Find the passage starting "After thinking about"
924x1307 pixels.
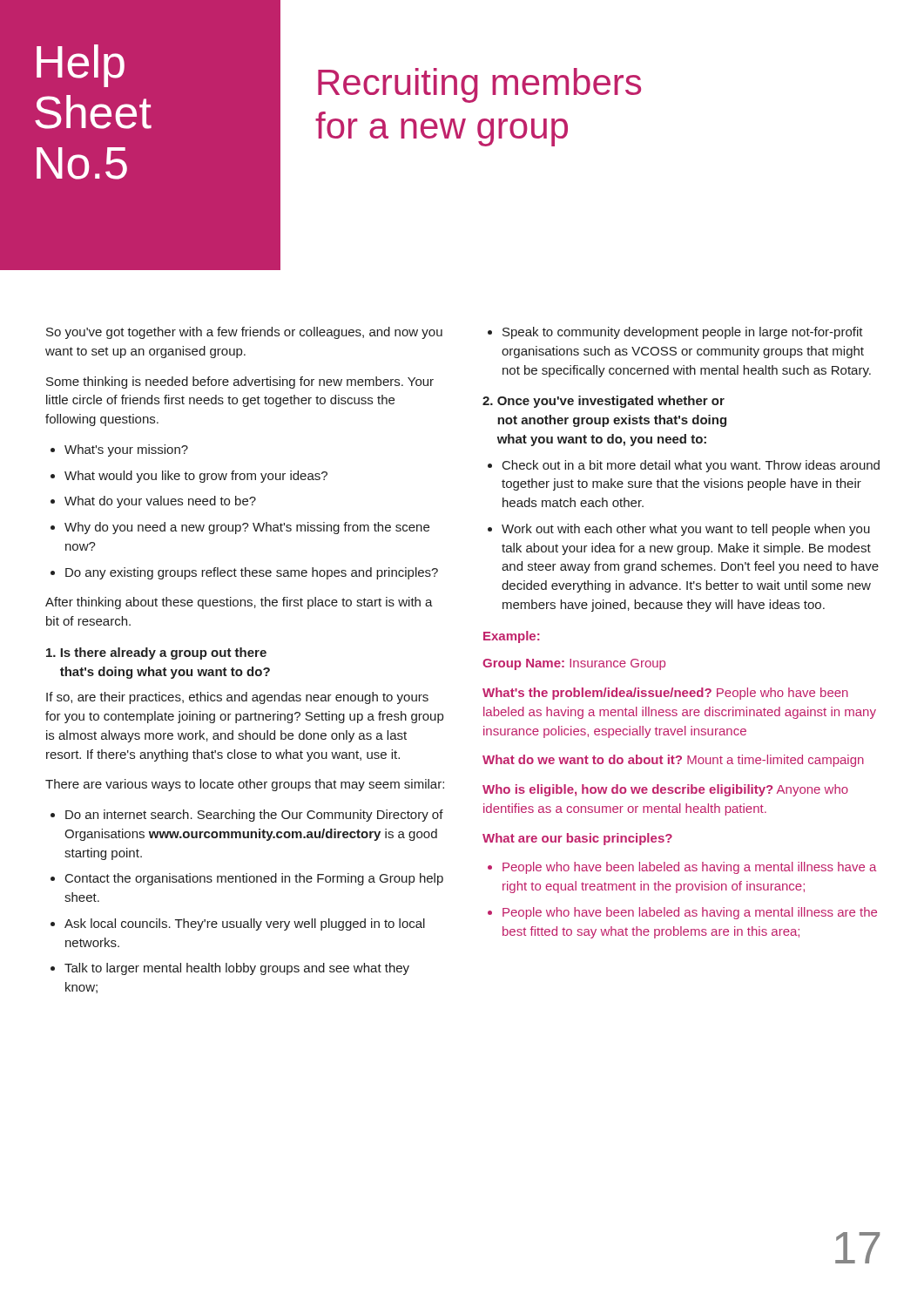tap(246, 612)
